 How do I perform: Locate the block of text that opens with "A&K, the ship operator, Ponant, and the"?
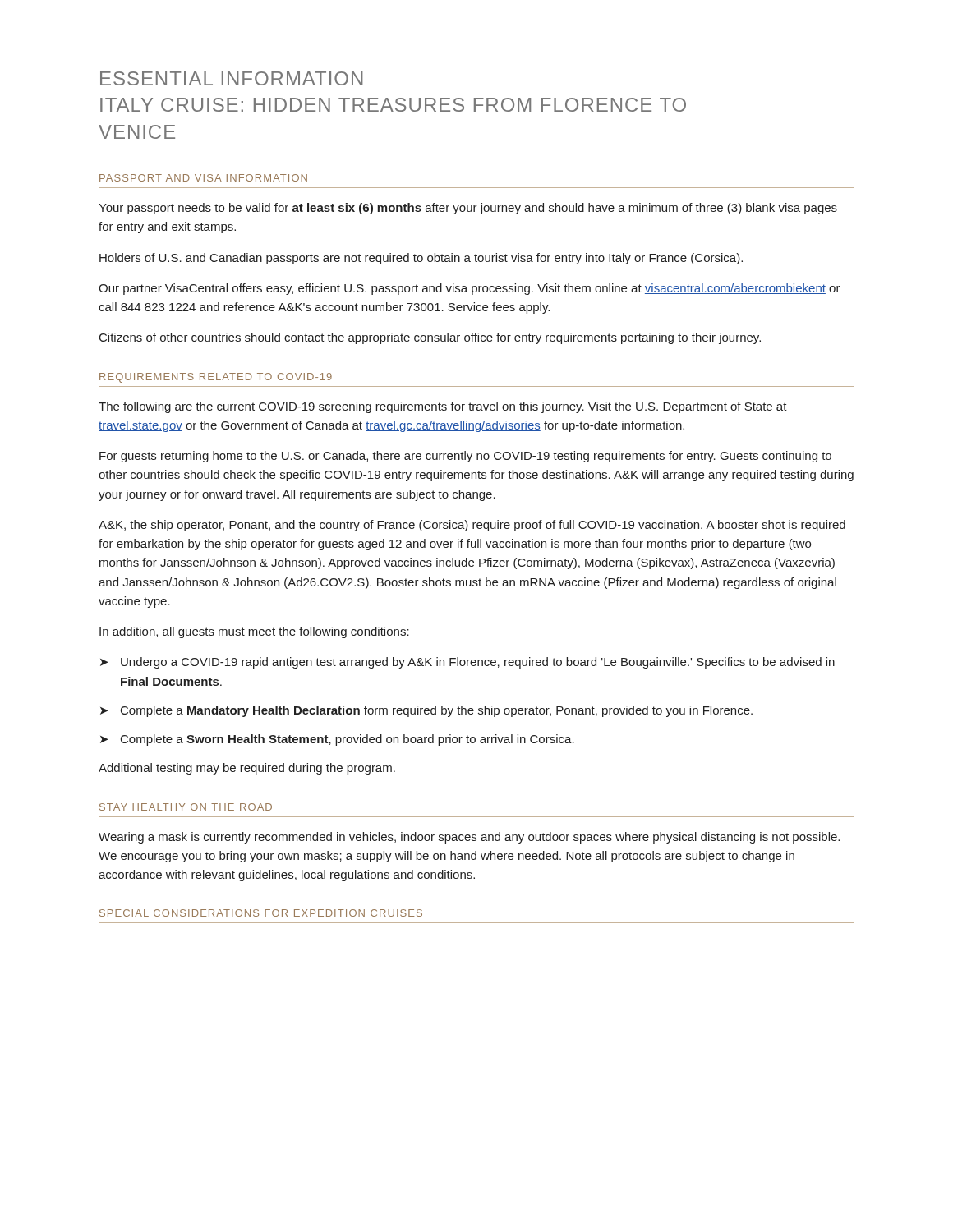472,563
